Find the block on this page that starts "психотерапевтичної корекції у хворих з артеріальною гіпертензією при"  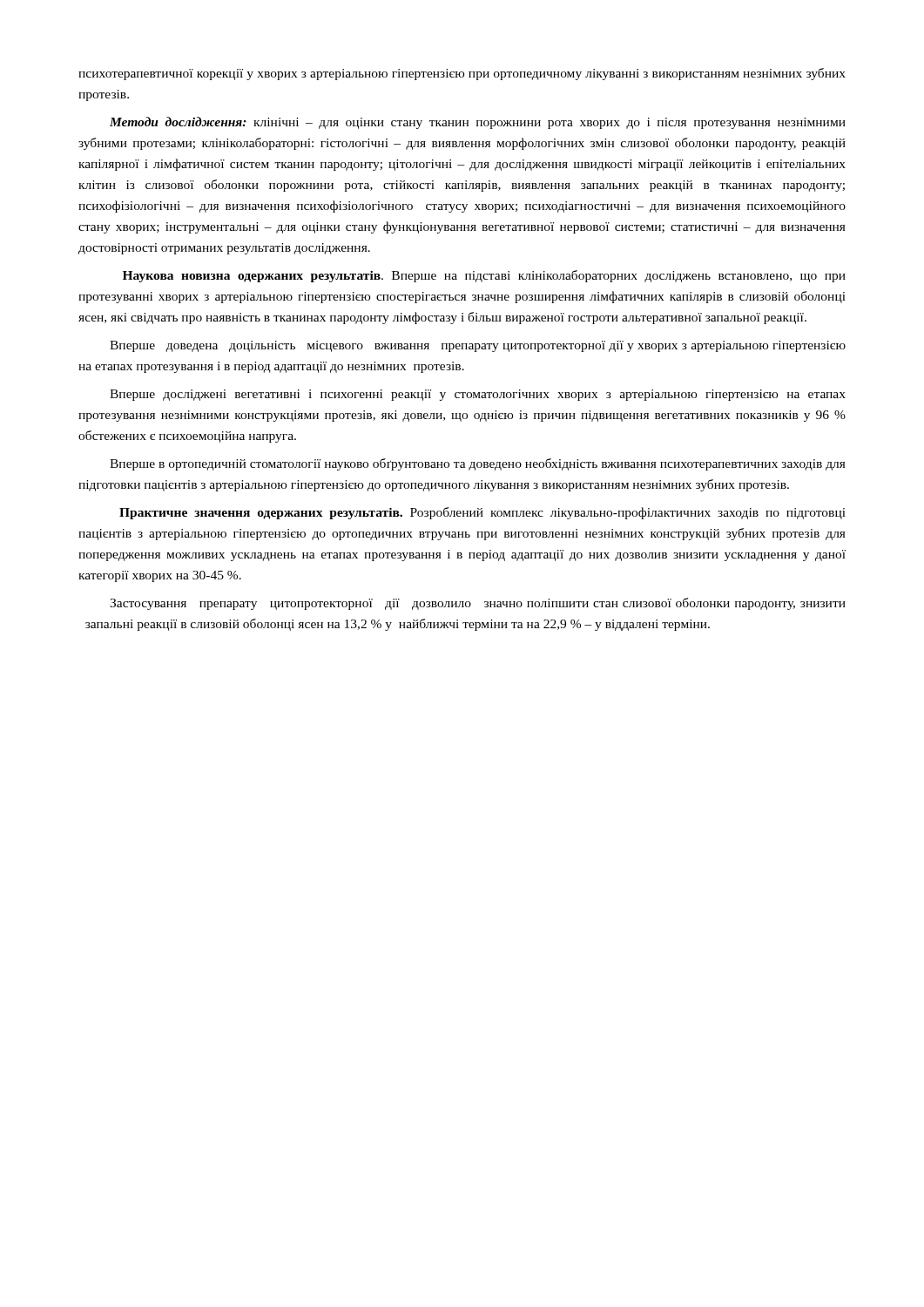pos(462,349)
